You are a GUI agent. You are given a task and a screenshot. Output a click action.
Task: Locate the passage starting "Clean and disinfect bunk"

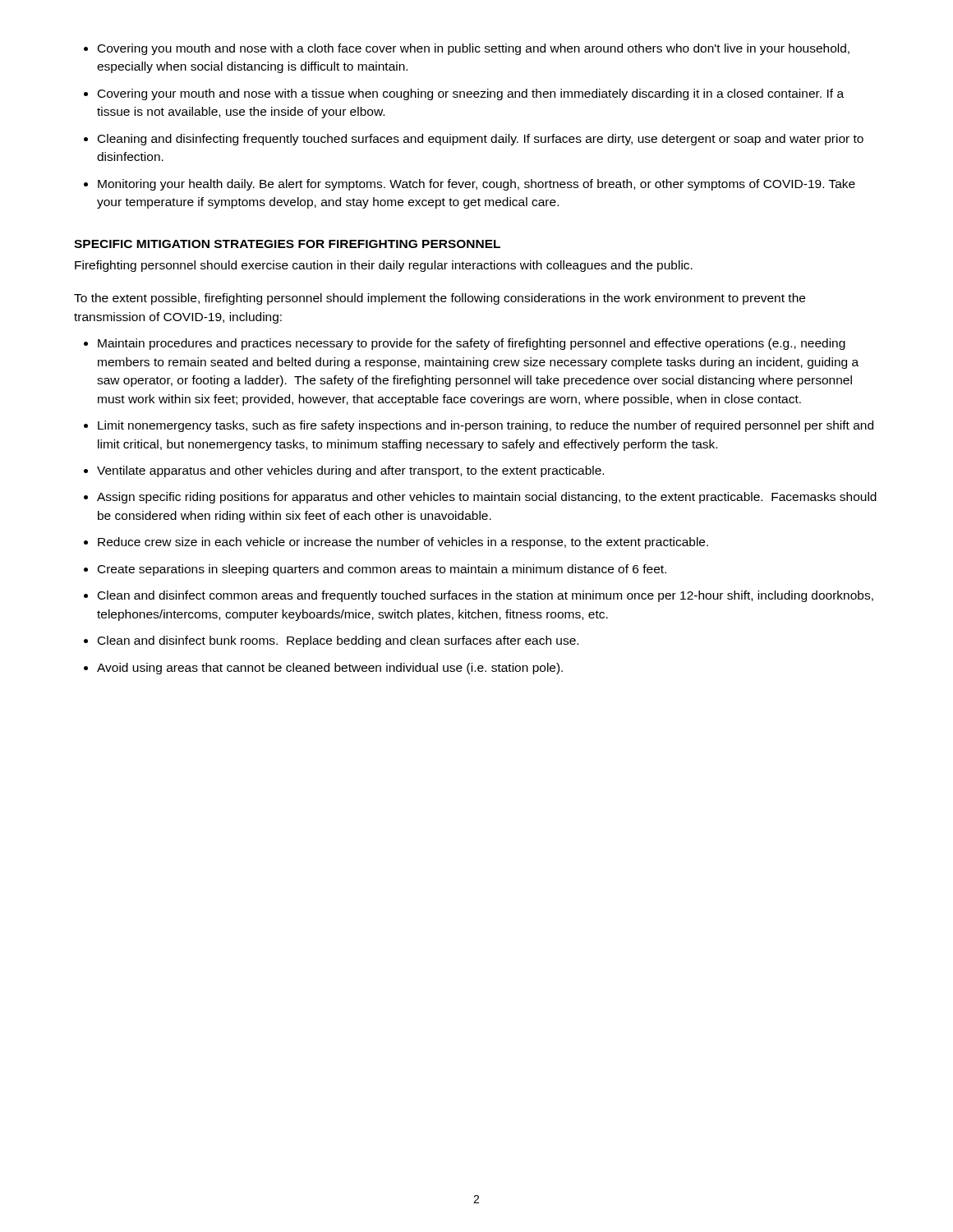488,641
